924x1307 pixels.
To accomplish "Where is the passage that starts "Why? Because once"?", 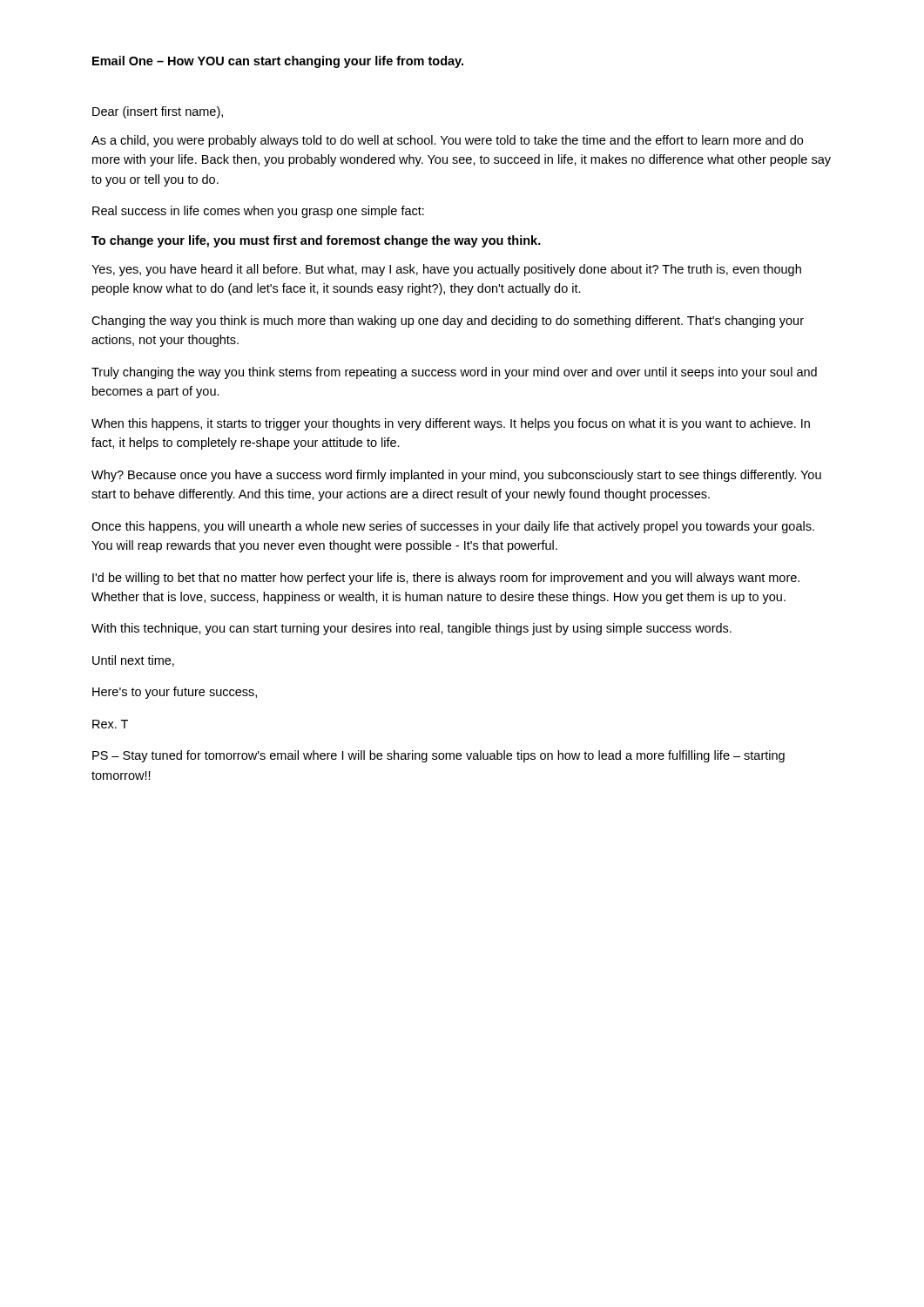I will [457, 484].
